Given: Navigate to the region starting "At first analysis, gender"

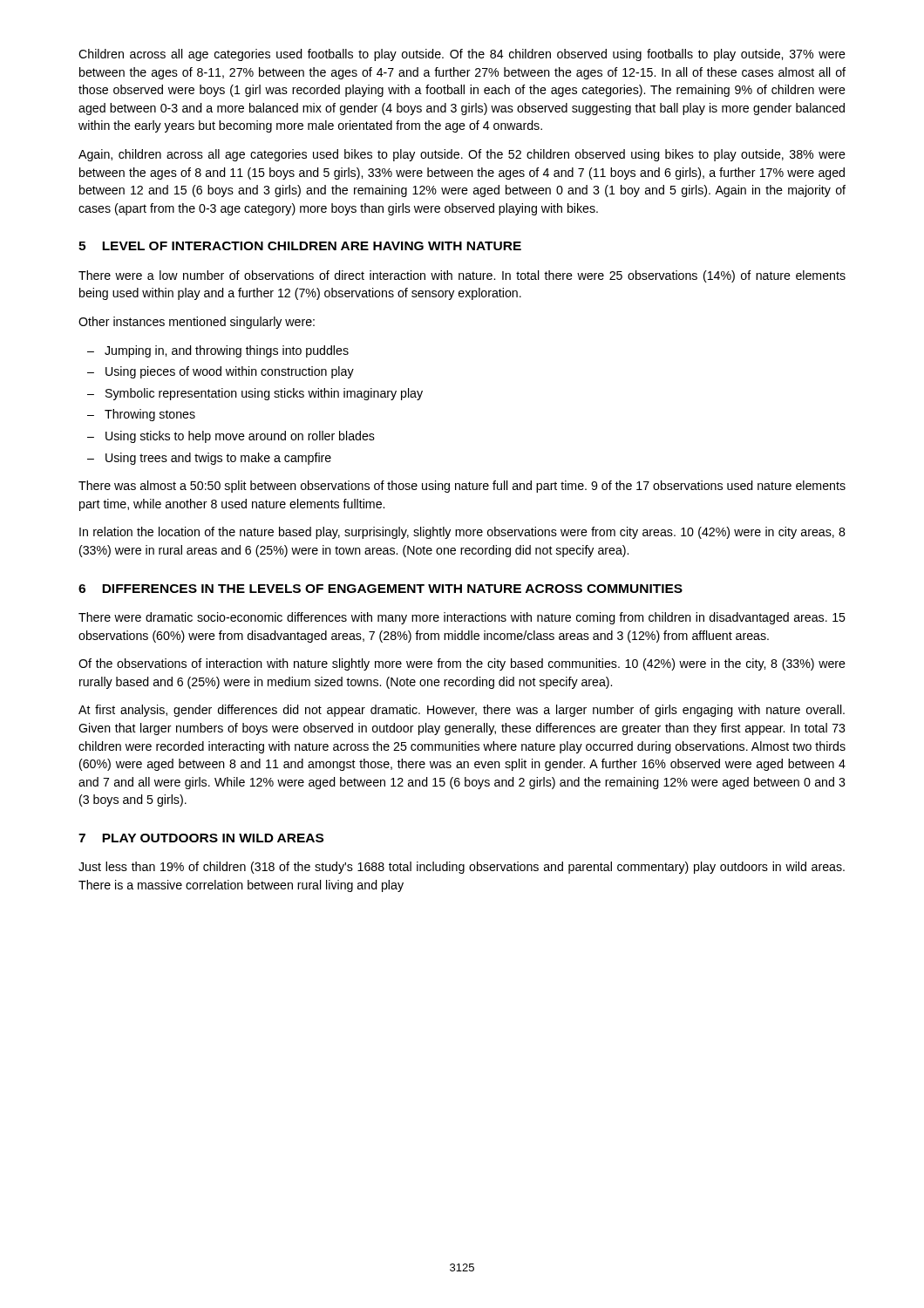Looking at the screenshot, I should pos(462,755).
